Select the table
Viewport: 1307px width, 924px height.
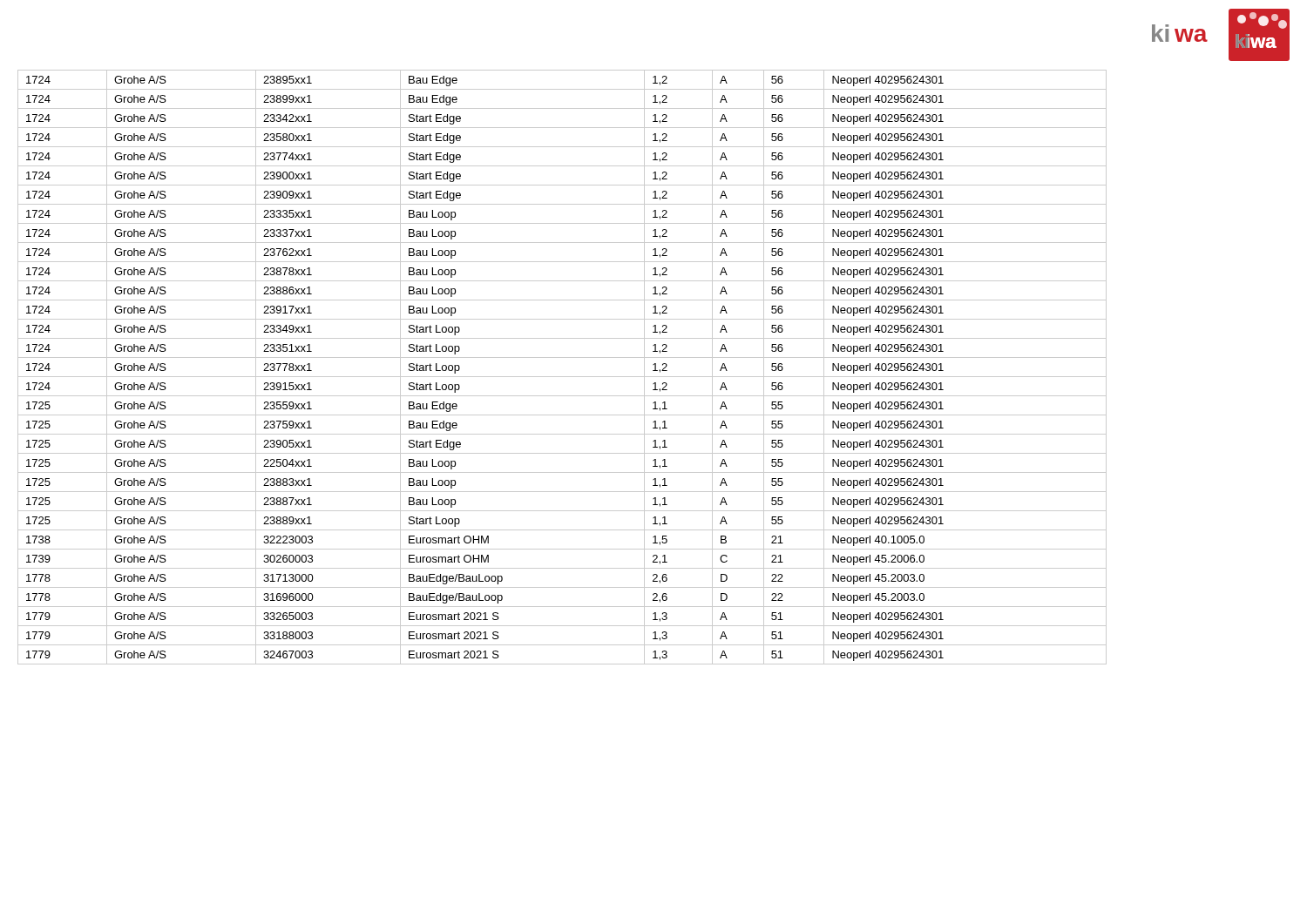[562, 367]
